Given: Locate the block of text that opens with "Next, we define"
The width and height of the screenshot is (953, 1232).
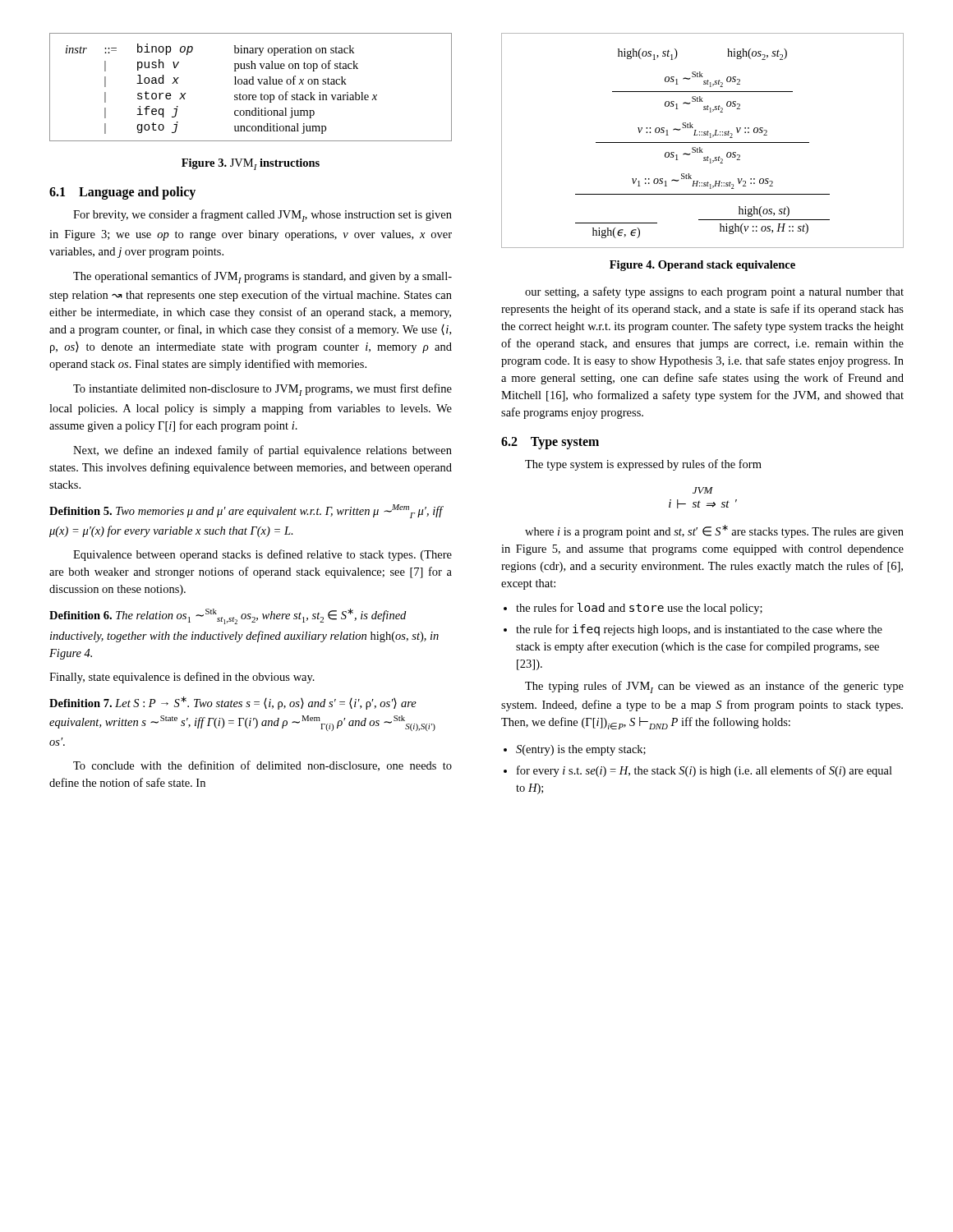Looking at the screenshot, I should pyautogui.click(x=251, y=467).
